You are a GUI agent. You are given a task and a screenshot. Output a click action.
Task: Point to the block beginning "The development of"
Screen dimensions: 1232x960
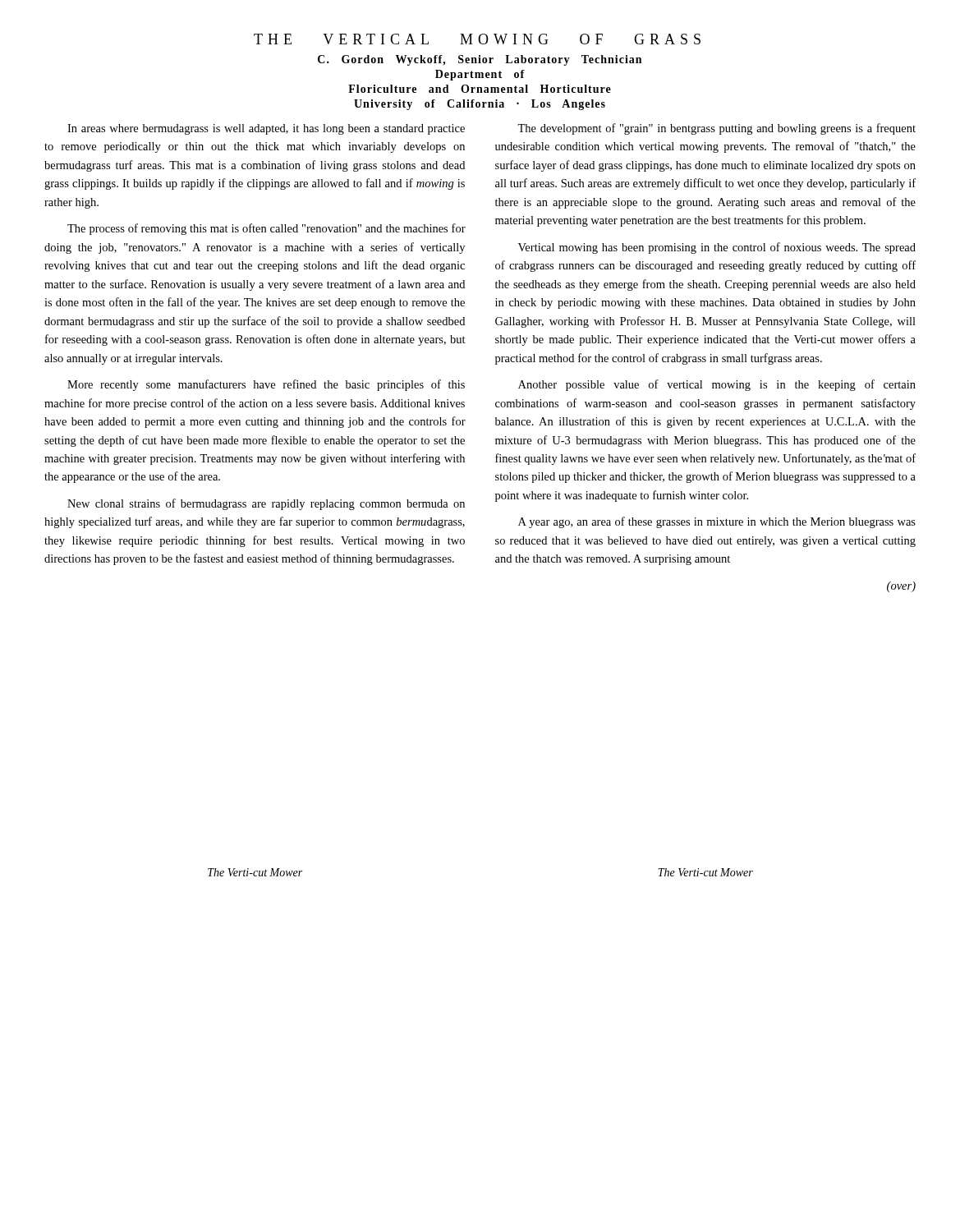pyautogui.click(x=705, y=357)
